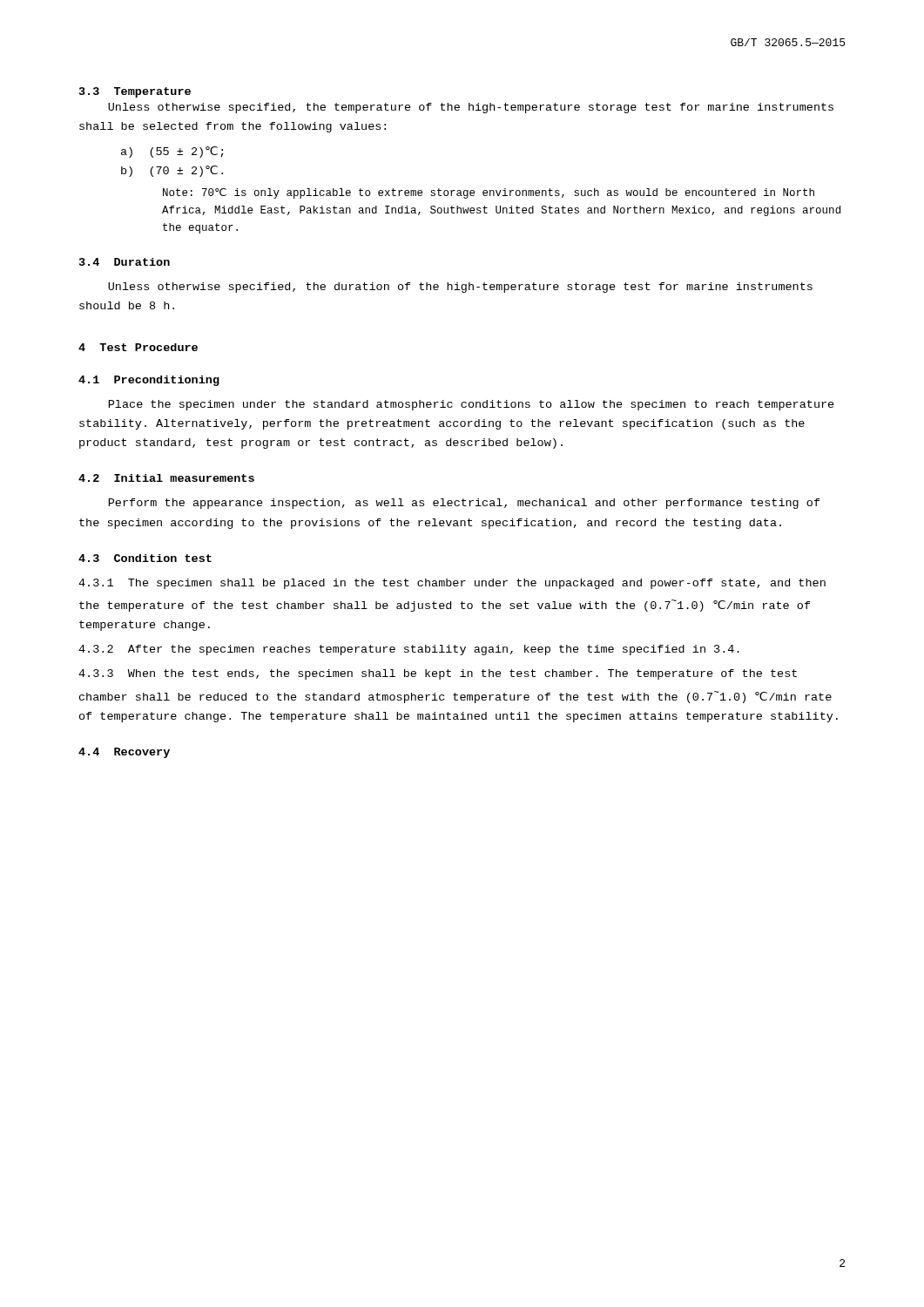Find "4.2 Initial measurements" on this page
This screenshot has height=1307, width=924.
167,479
